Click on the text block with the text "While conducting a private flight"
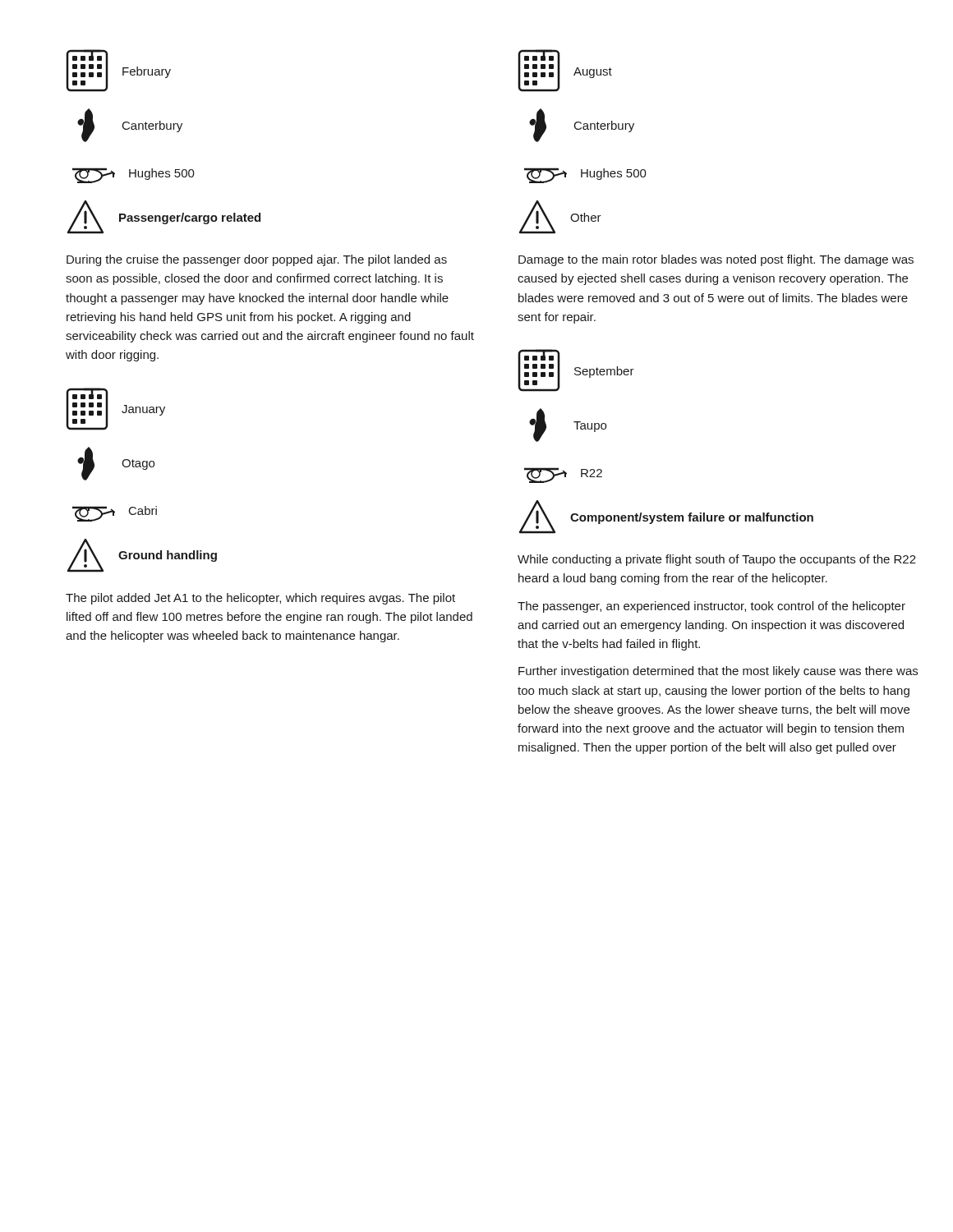The height and width of the screenshot is (1232, 953). point(717,568)
